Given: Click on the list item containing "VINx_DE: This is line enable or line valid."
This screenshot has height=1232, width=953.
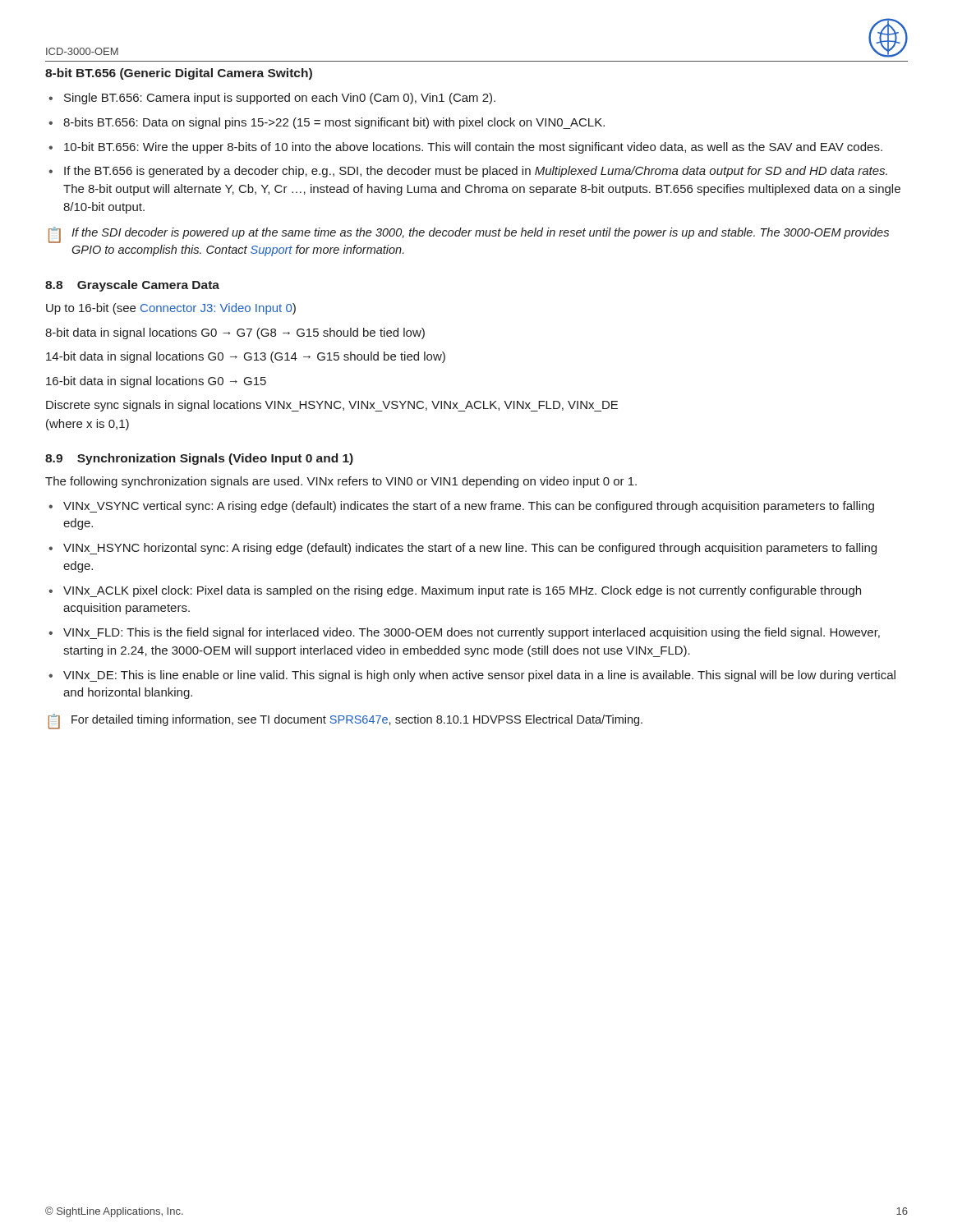Looking at the screenshot, I should 480,683.
